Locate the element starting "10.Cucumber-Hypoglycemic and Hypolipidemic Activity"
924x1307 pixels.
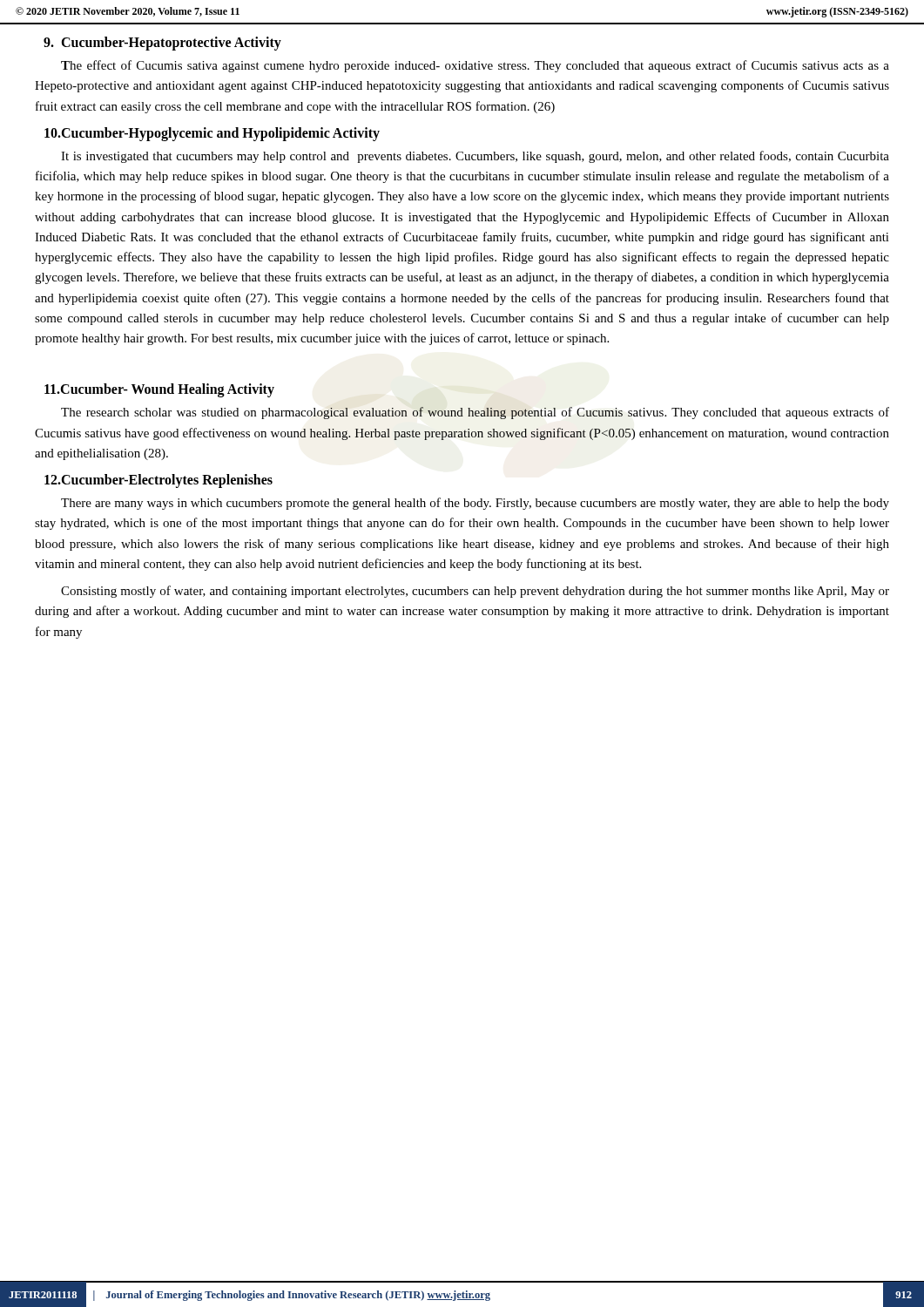(x=212, y=133)
